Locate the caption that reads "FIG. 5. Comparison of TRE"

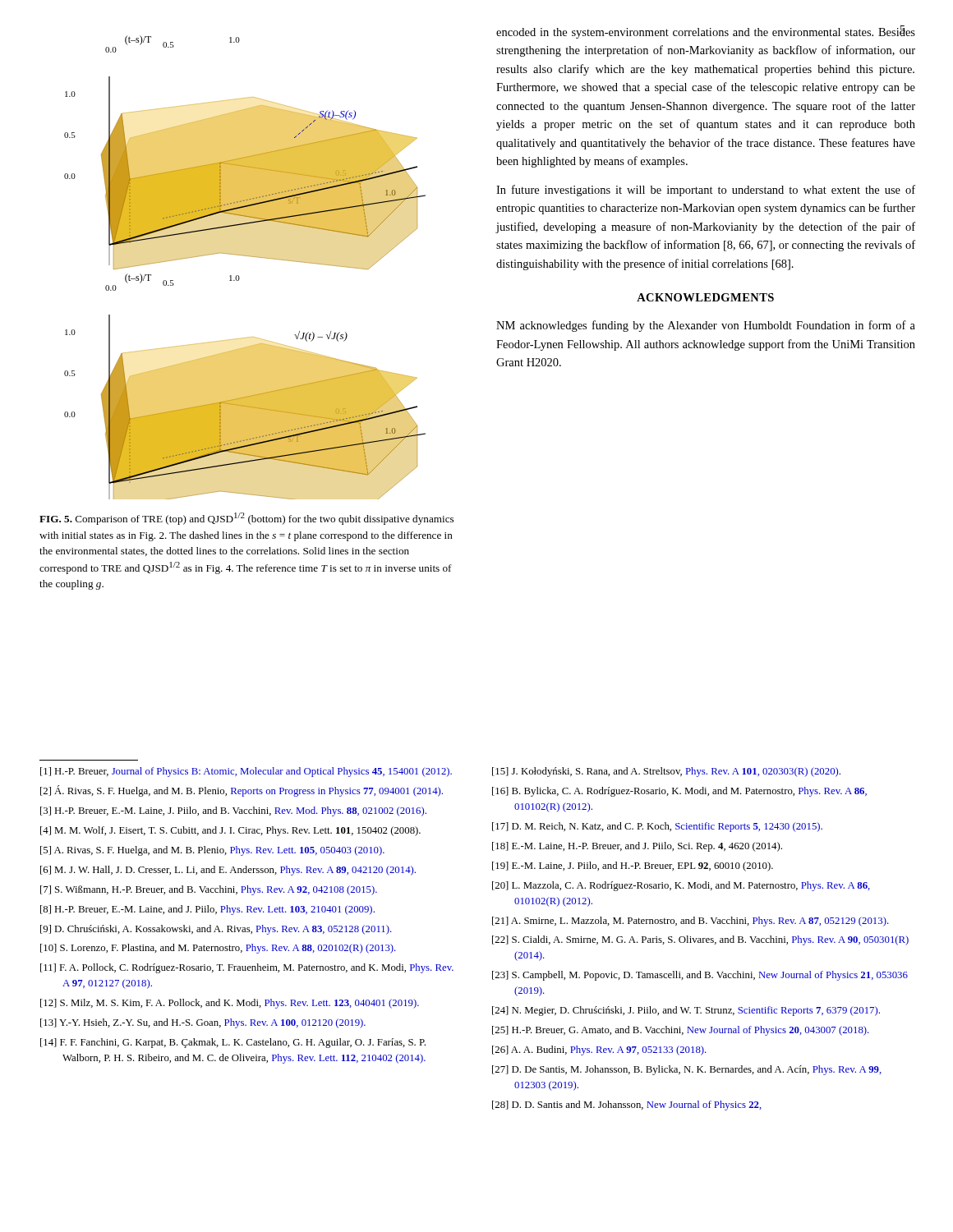[x=247, y=550]
